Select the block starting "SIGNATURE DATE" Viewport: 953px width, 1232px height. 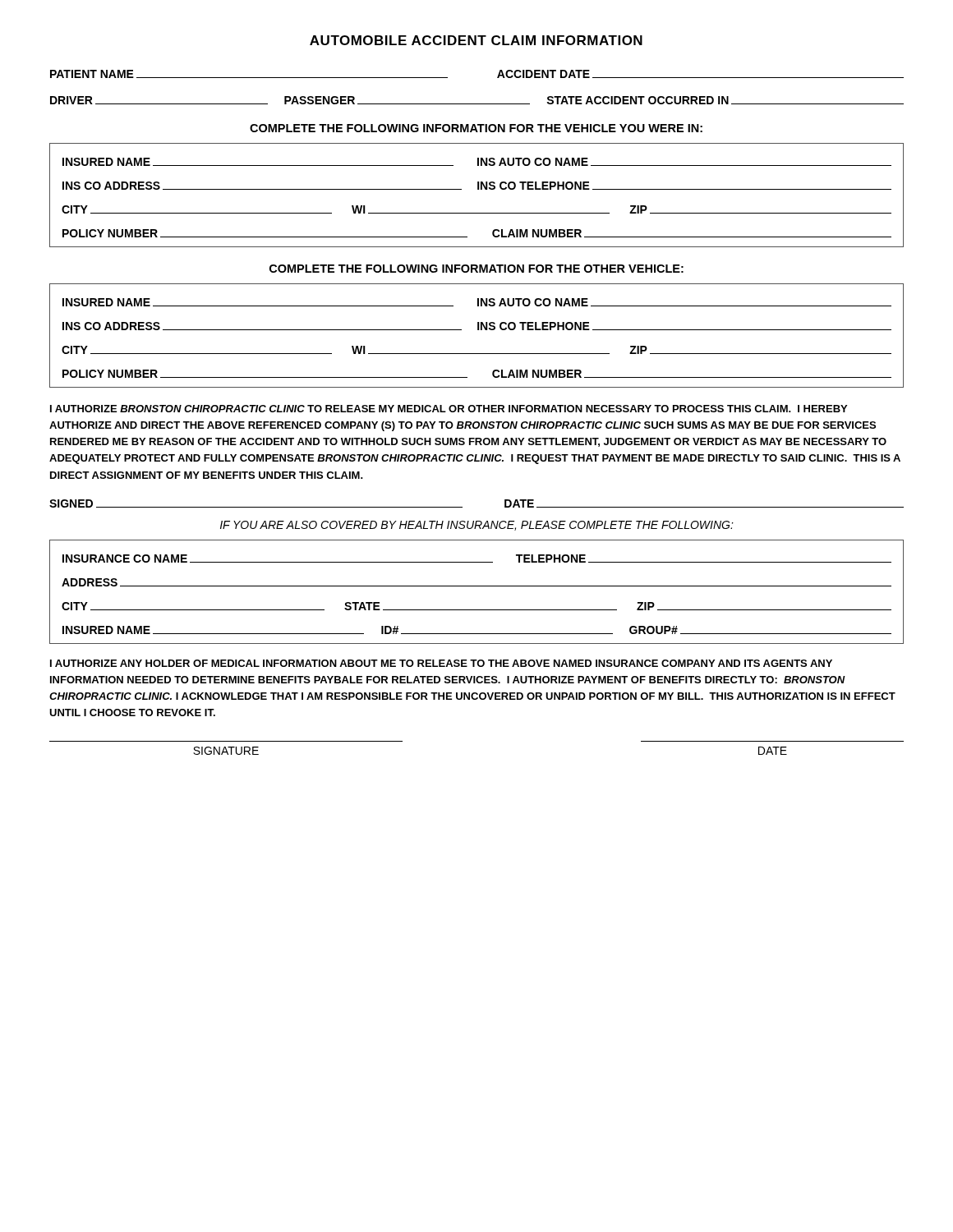227,751
